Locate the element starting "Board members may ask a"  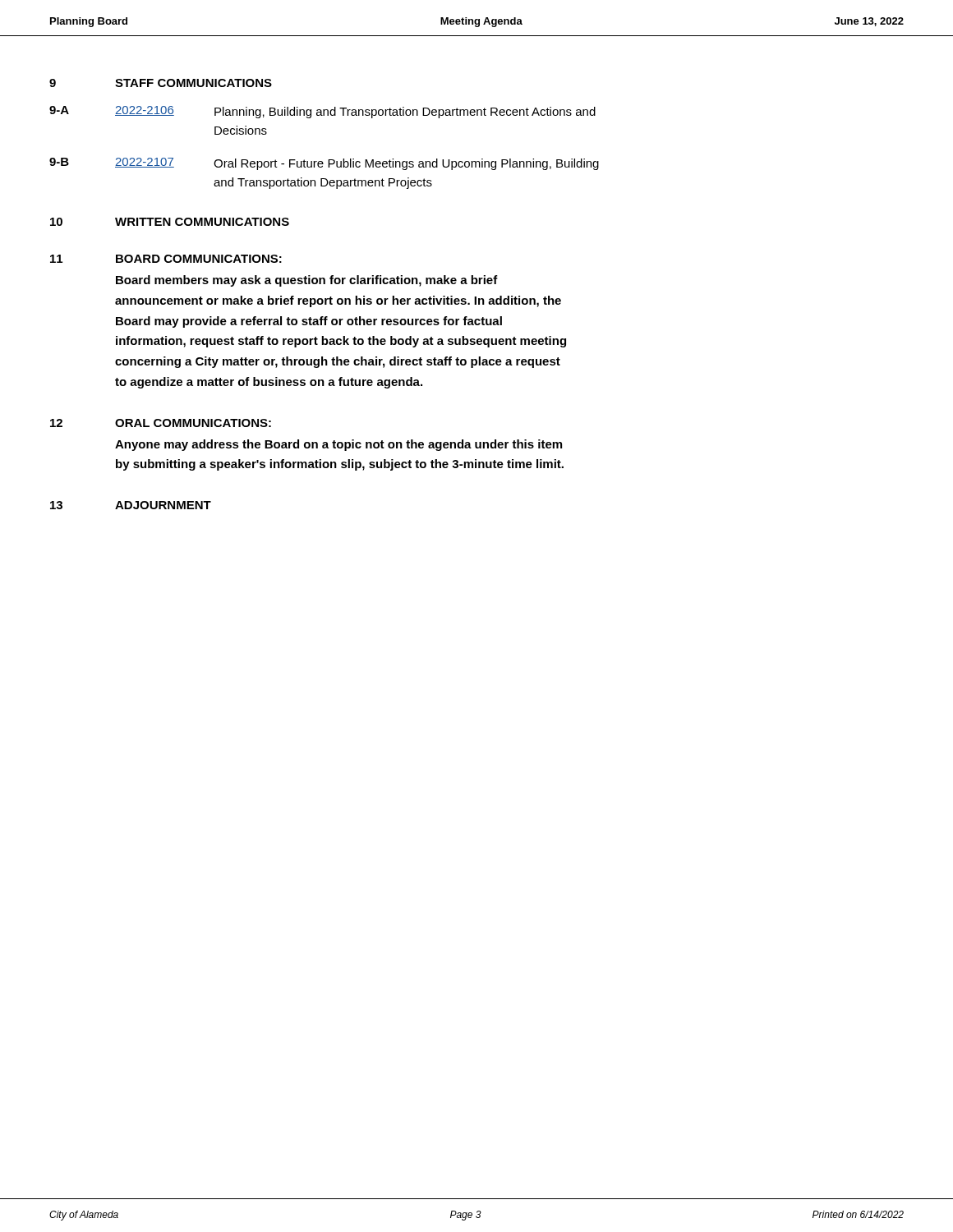[509, 331]
